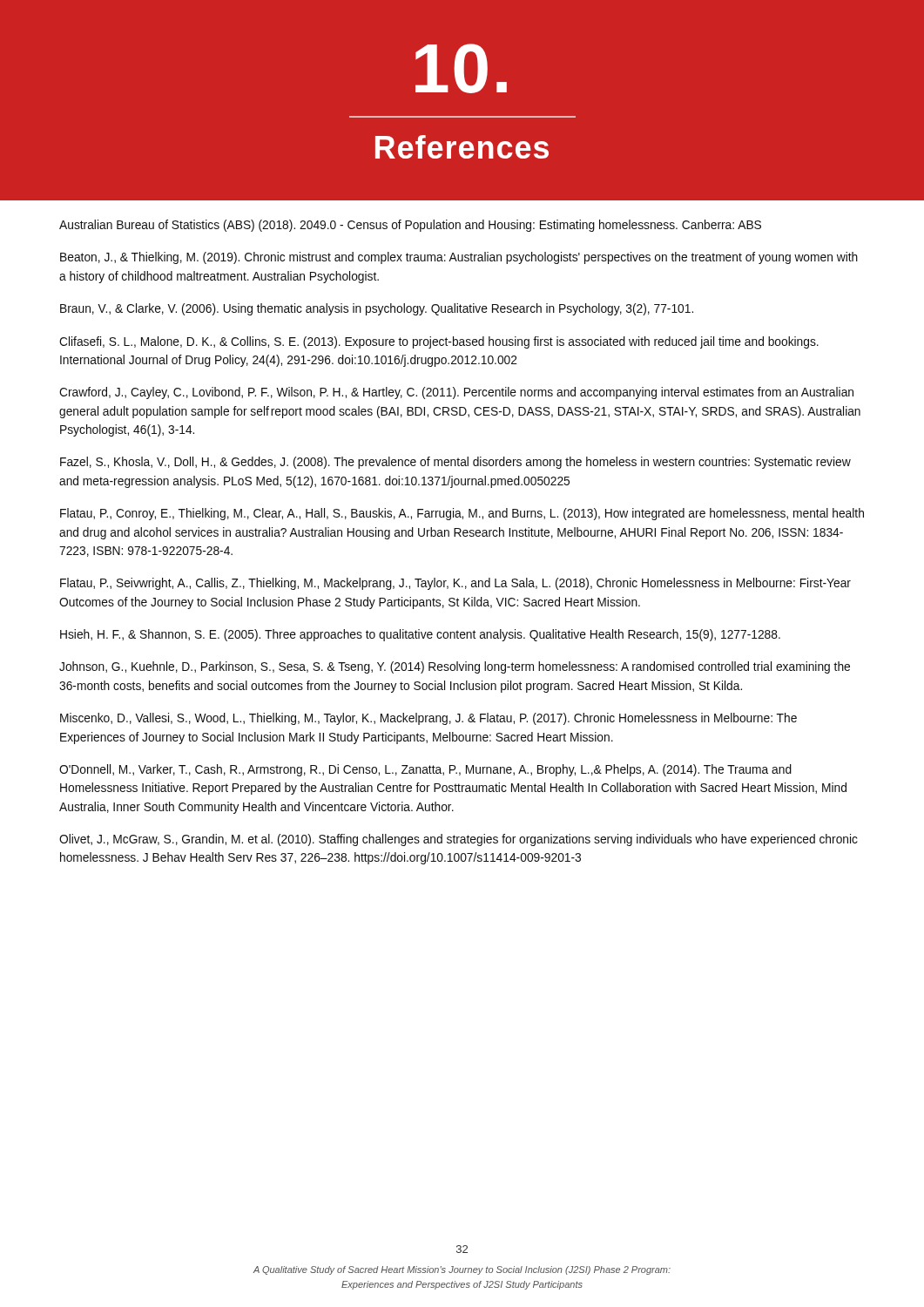Image resolution: width=924 pixels, height=1307 pixels.
Task: Locate the region starting "Fazel, S., Khosla, V., Doll, H., &"
Action: click(455, 472)
